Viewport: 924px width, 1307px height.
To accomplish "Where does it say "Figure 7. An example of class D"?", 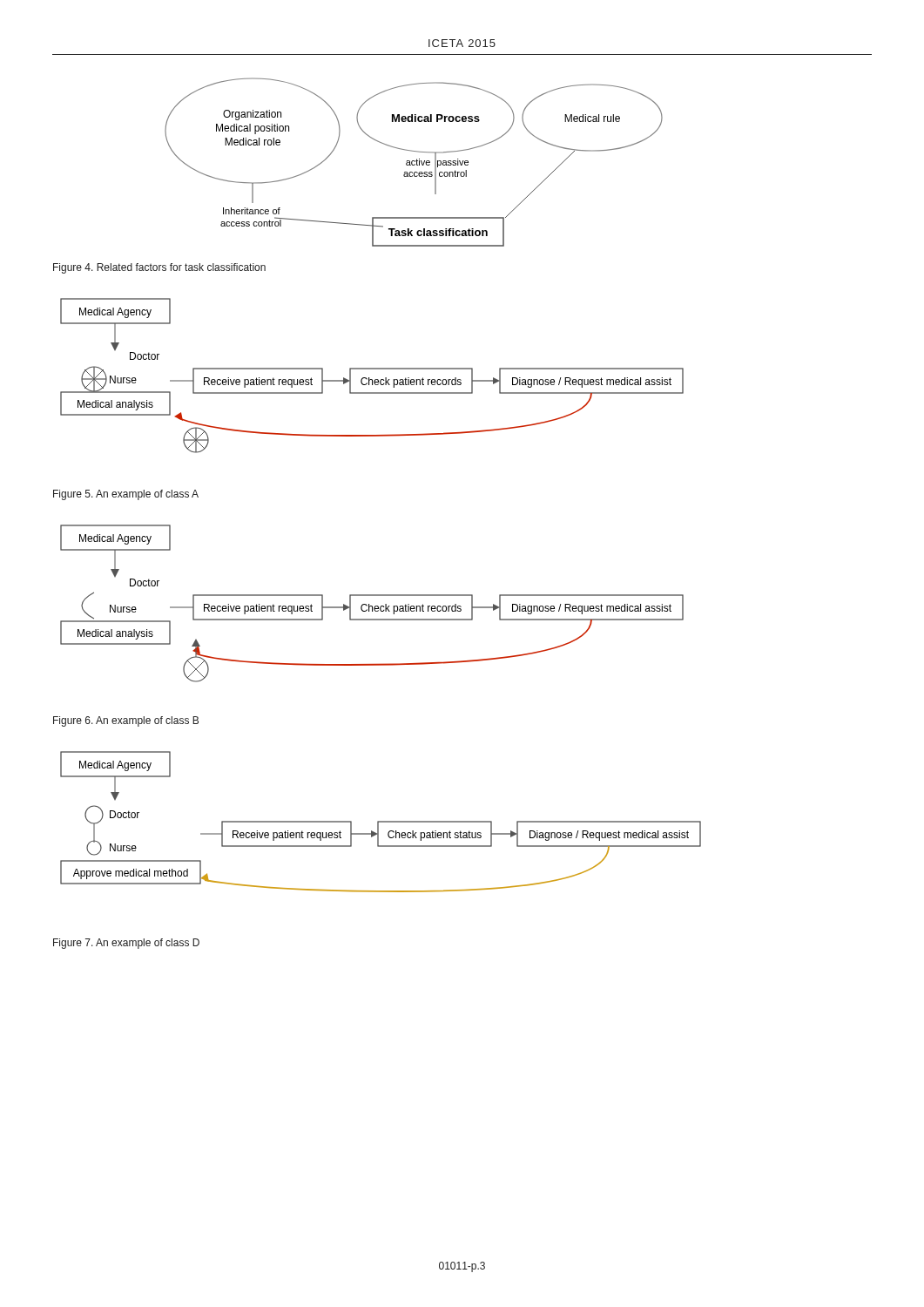I will click(126, 943).
